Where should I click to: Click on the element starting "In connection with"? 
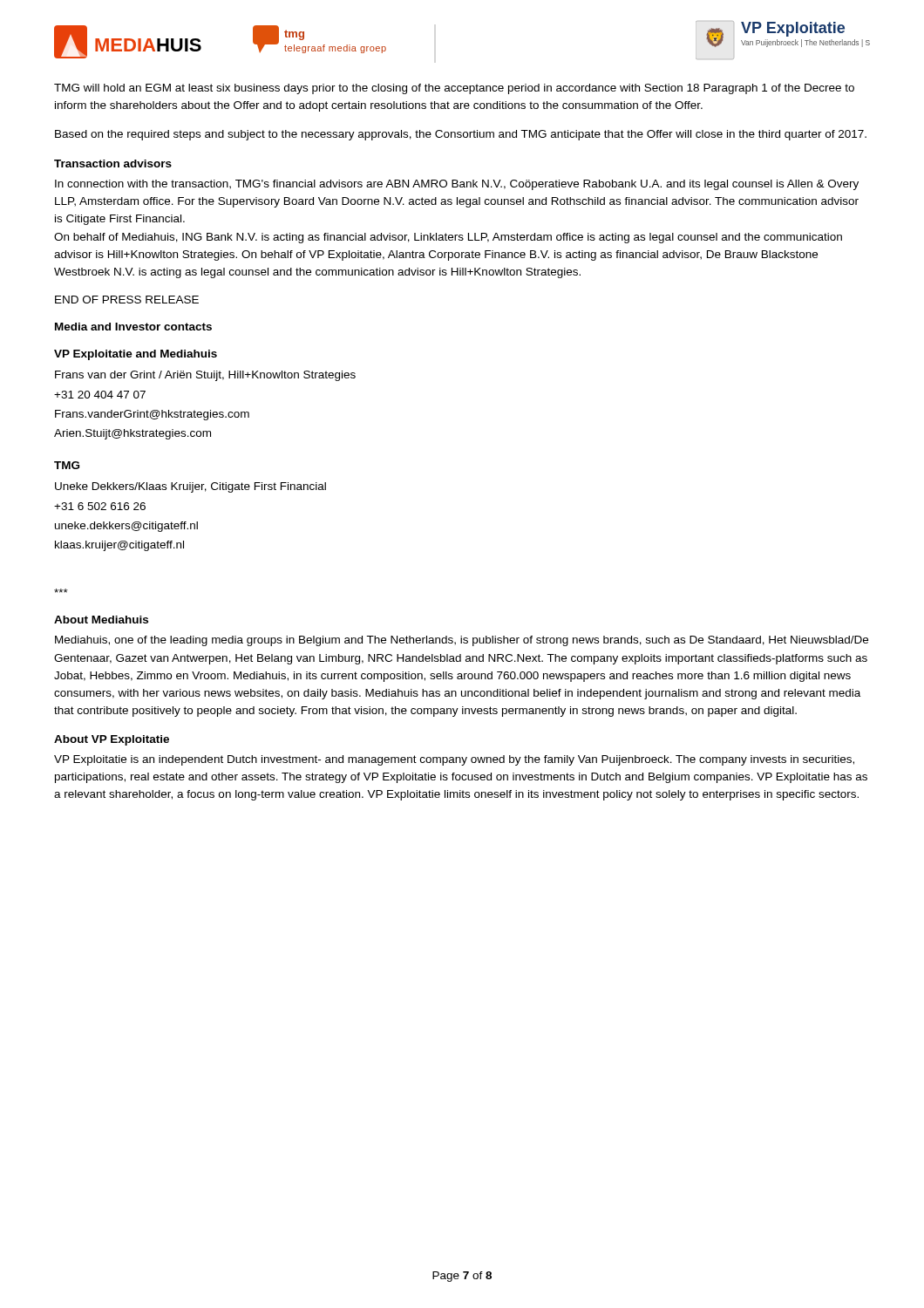coord(456,228)
